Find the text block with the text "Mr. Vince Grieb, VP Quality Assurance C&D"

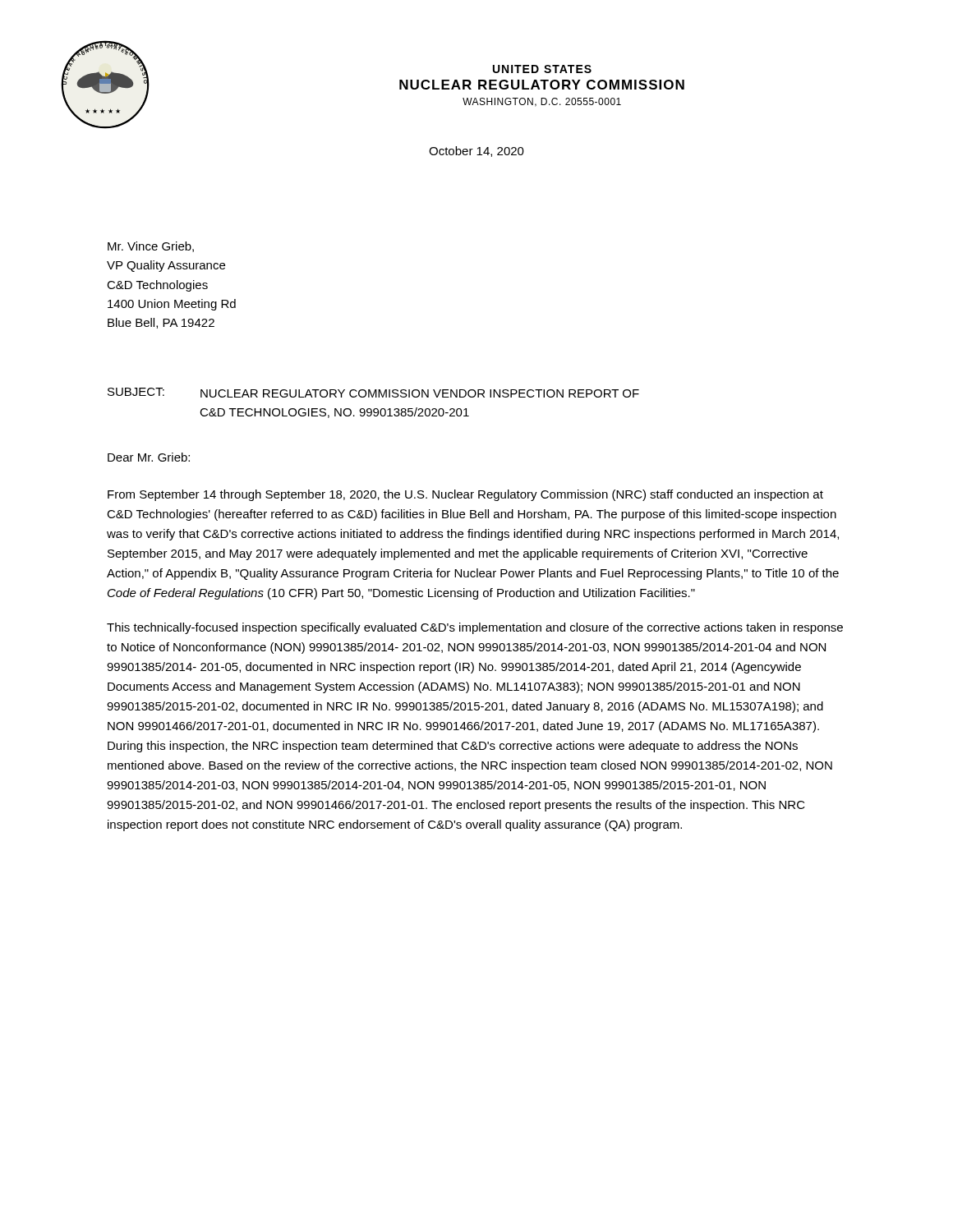[172, 284]
